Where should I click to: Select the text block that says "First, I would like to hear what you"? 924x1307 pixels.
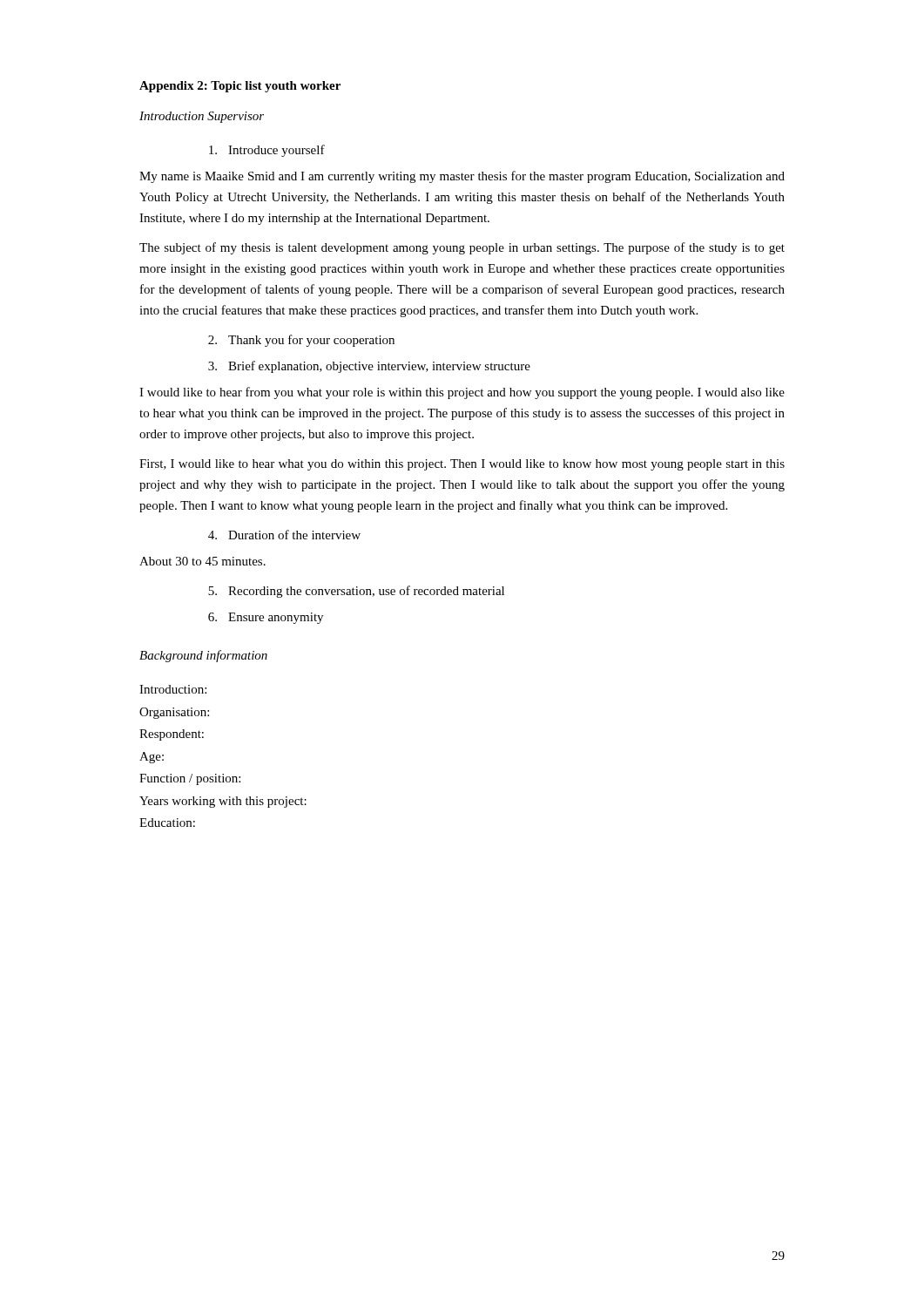click(x=462, y=484)
